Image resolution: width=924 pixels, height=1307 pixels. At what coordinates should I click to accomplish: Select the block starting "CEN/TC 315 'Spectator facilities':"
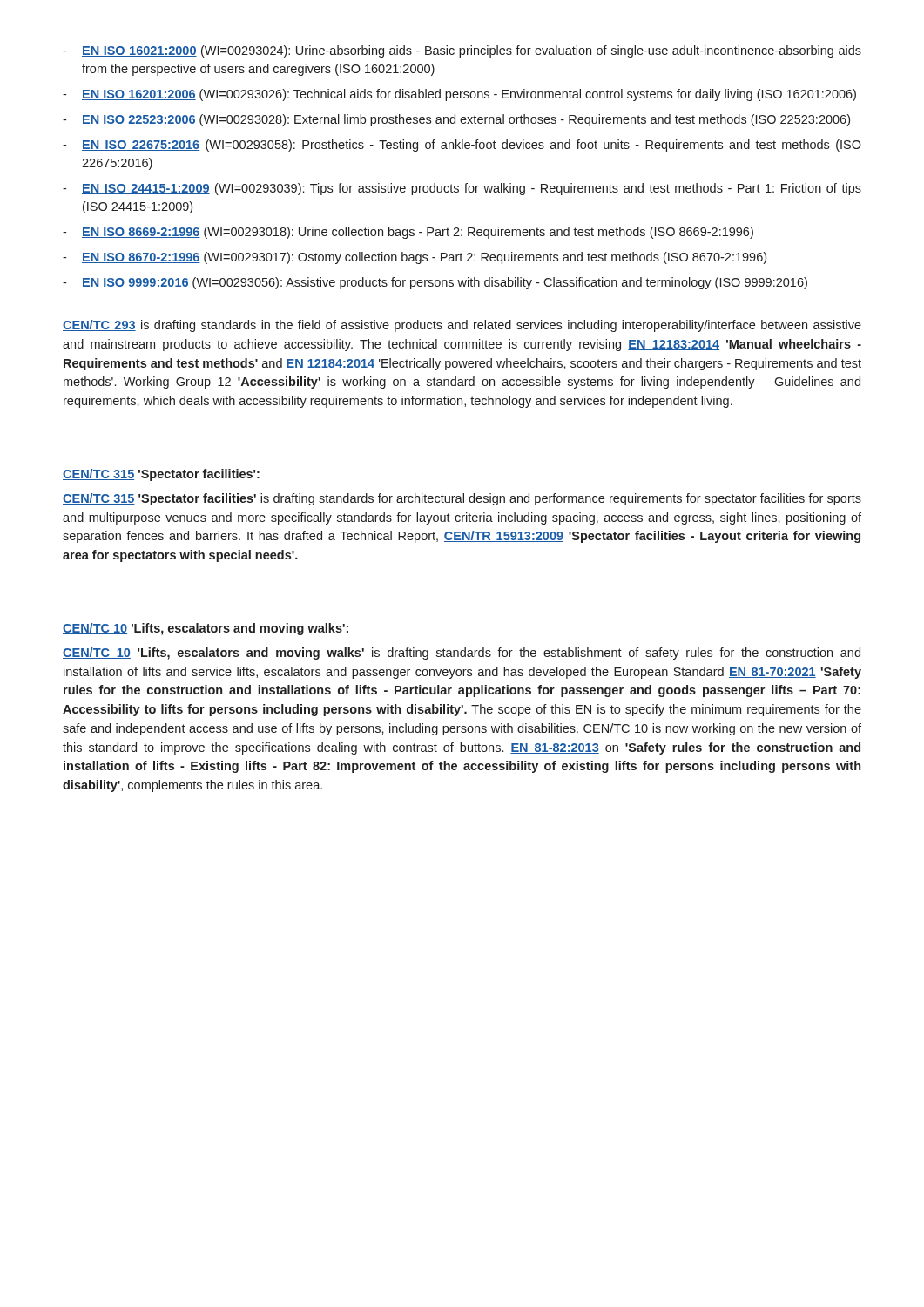(x=162, y=474)
